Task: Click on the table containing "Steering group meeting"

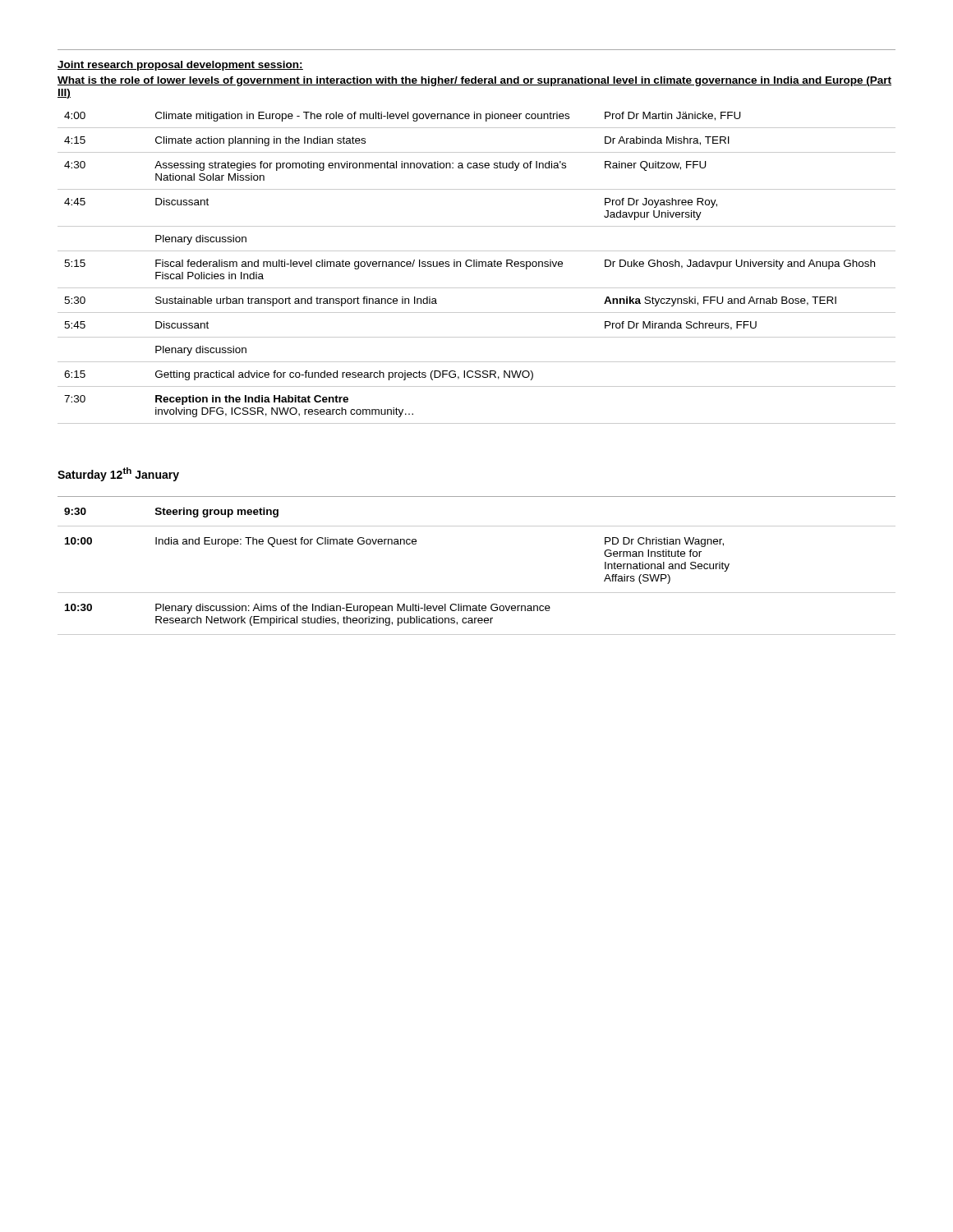Action: (476, 565)
